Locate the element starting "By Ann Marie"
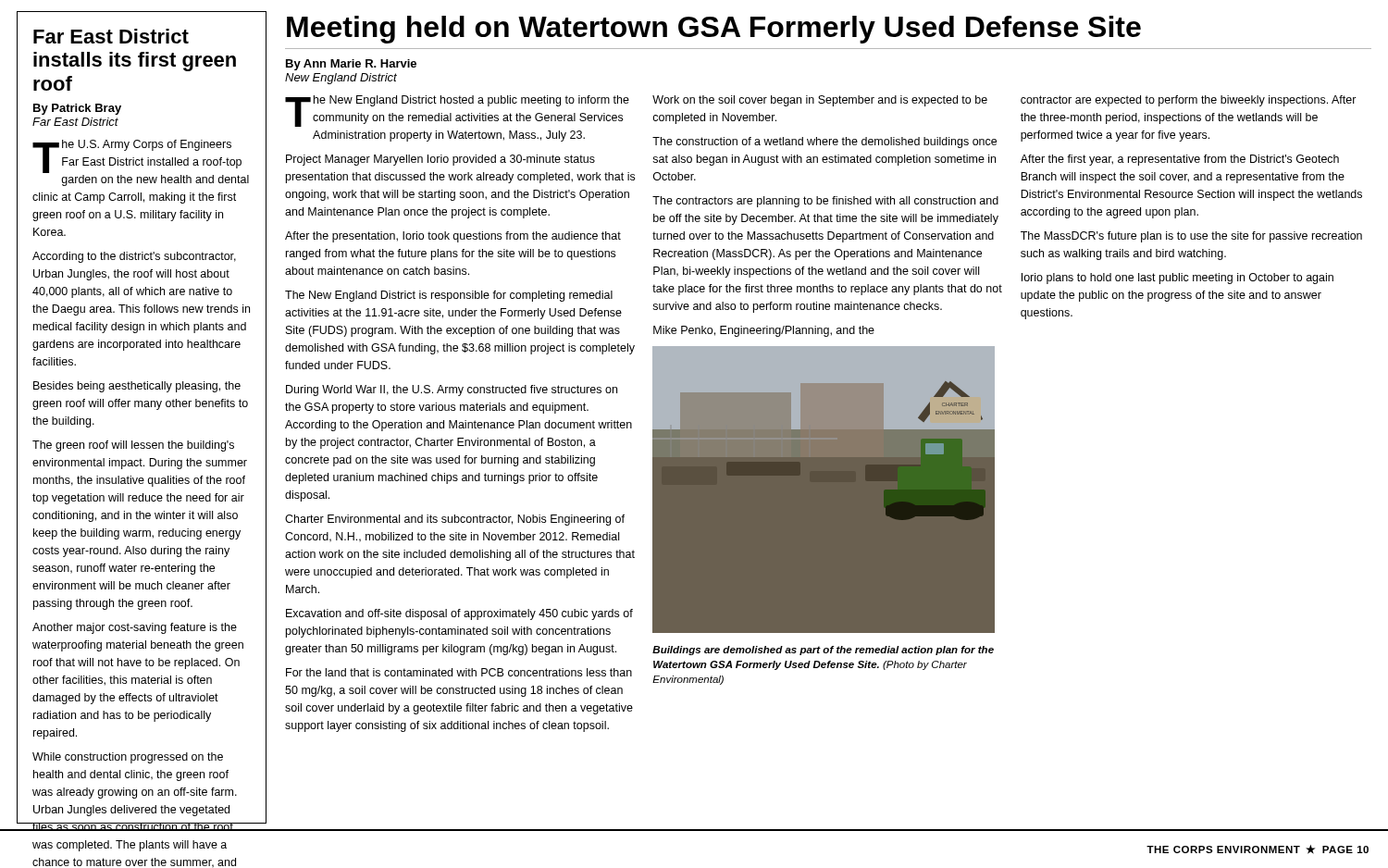This screenshot has height=868, width=1388. 351,64
